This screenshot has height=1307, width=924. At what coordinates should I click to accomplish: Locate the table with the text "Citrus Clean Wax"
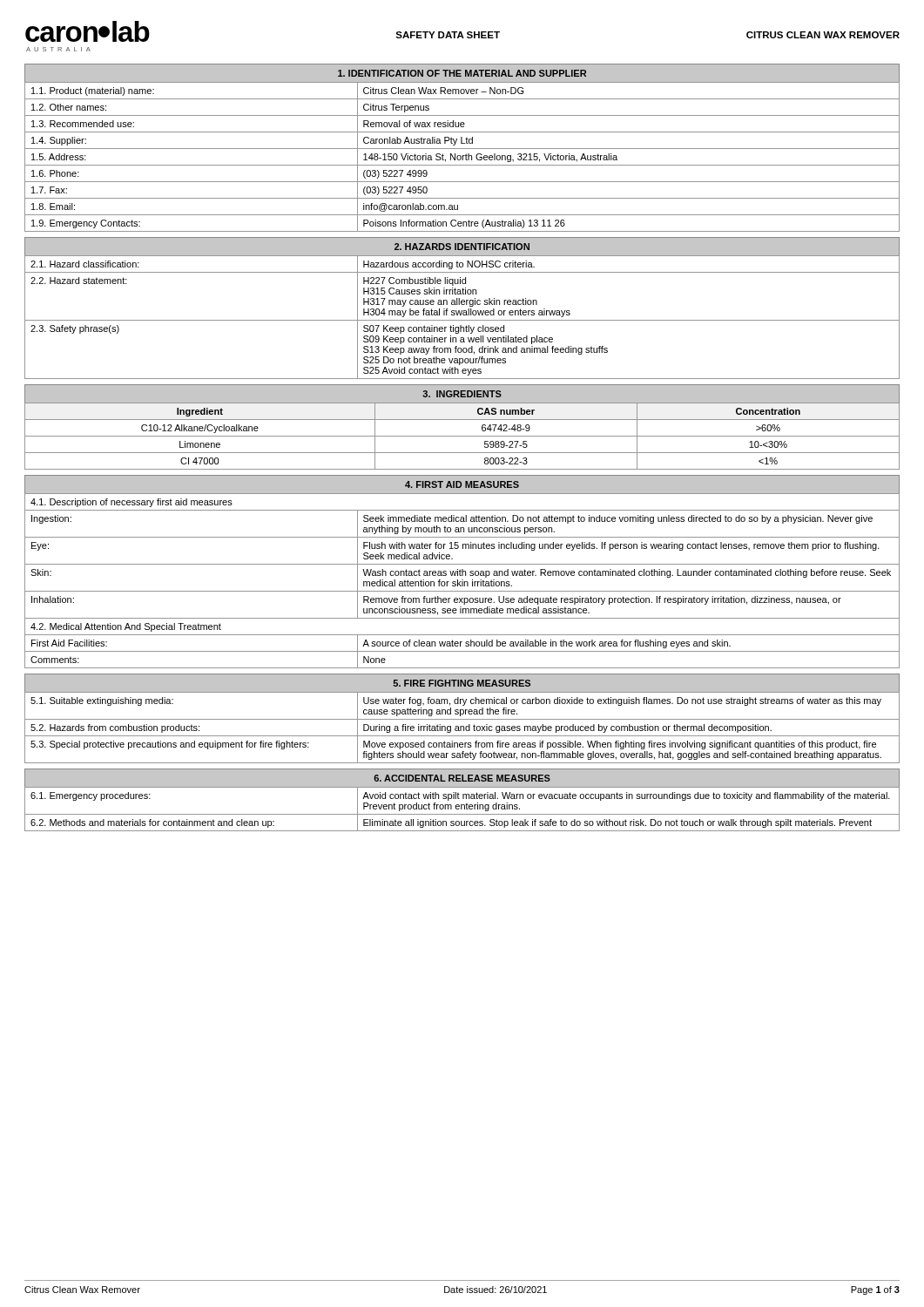click(x=462, y=157)
